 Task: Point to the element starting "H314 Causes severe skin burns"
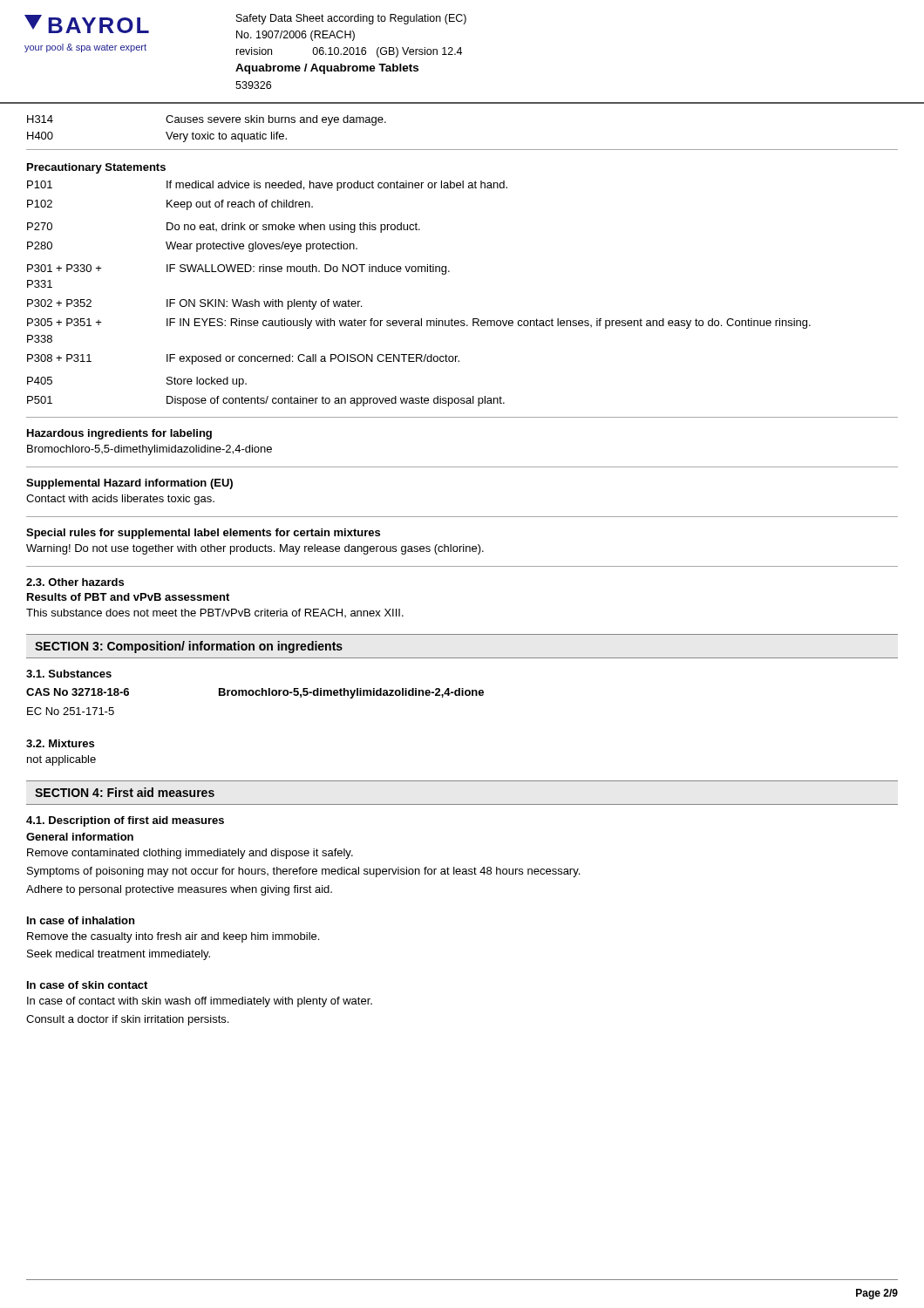point(207,120)
